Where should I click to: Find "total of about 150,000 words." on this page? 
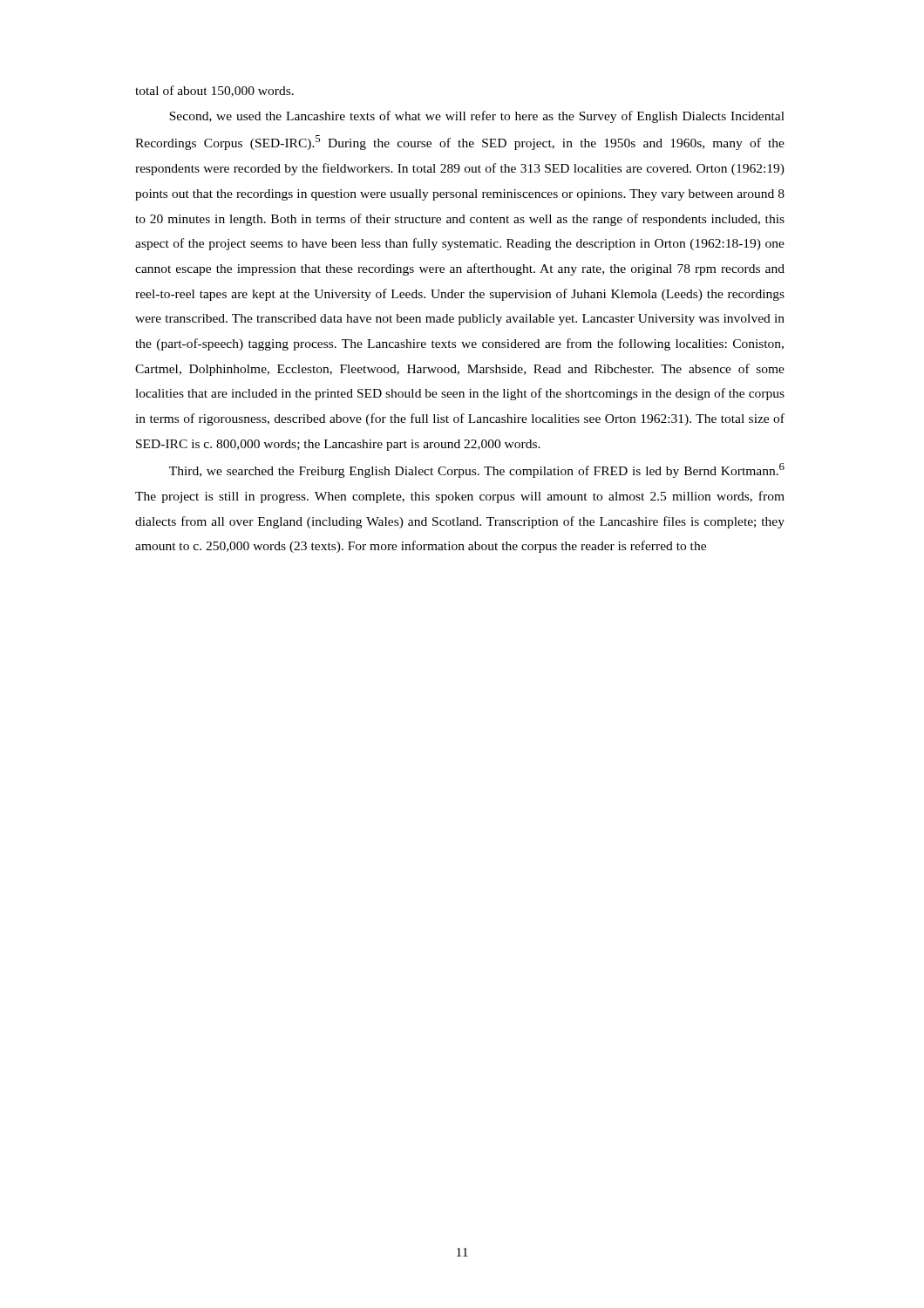215,90
